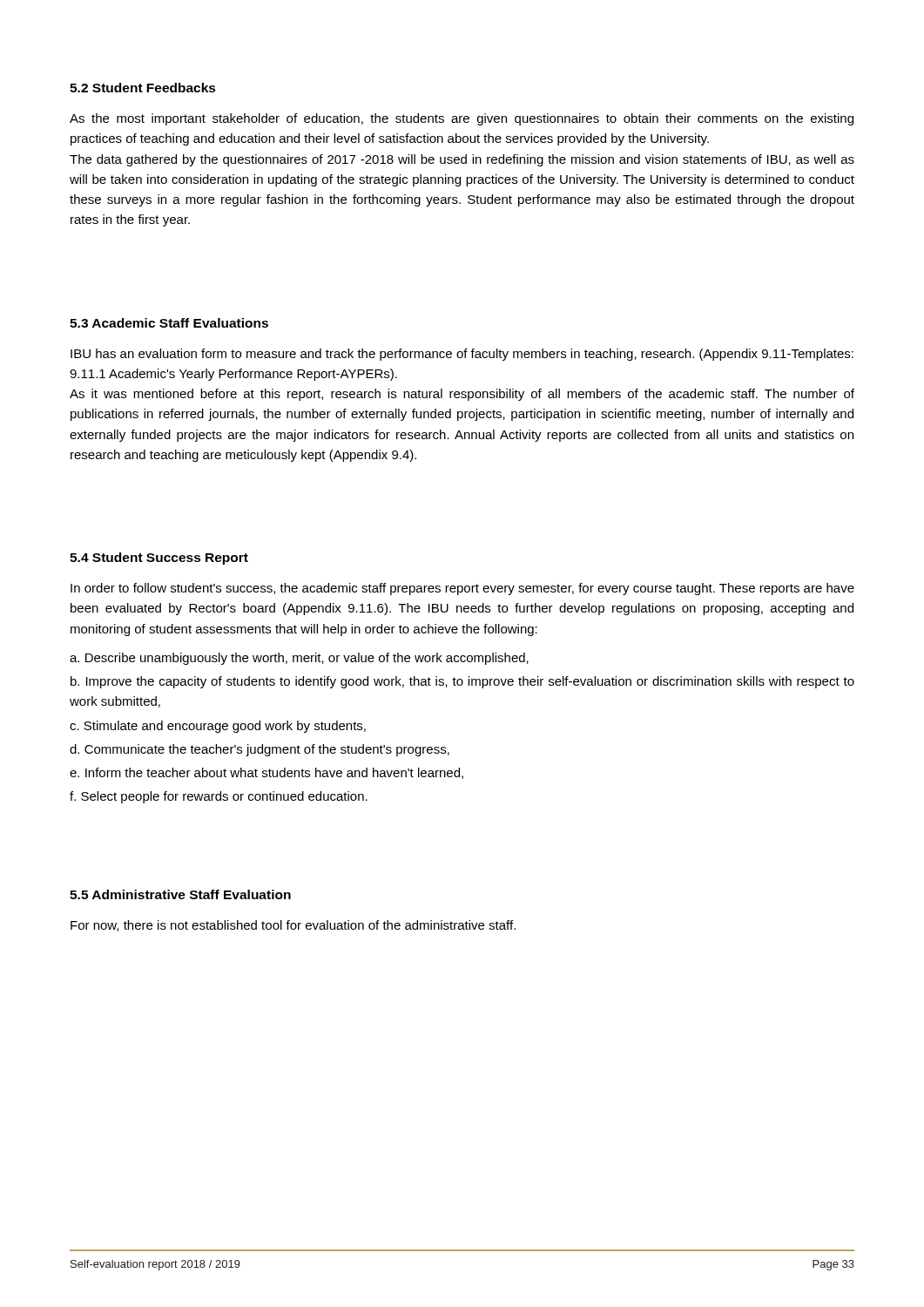Locate the block of text that opens with "d. Communicate the teacher's judgment of"
The image size is (924, 1307).
pos(260,749)
